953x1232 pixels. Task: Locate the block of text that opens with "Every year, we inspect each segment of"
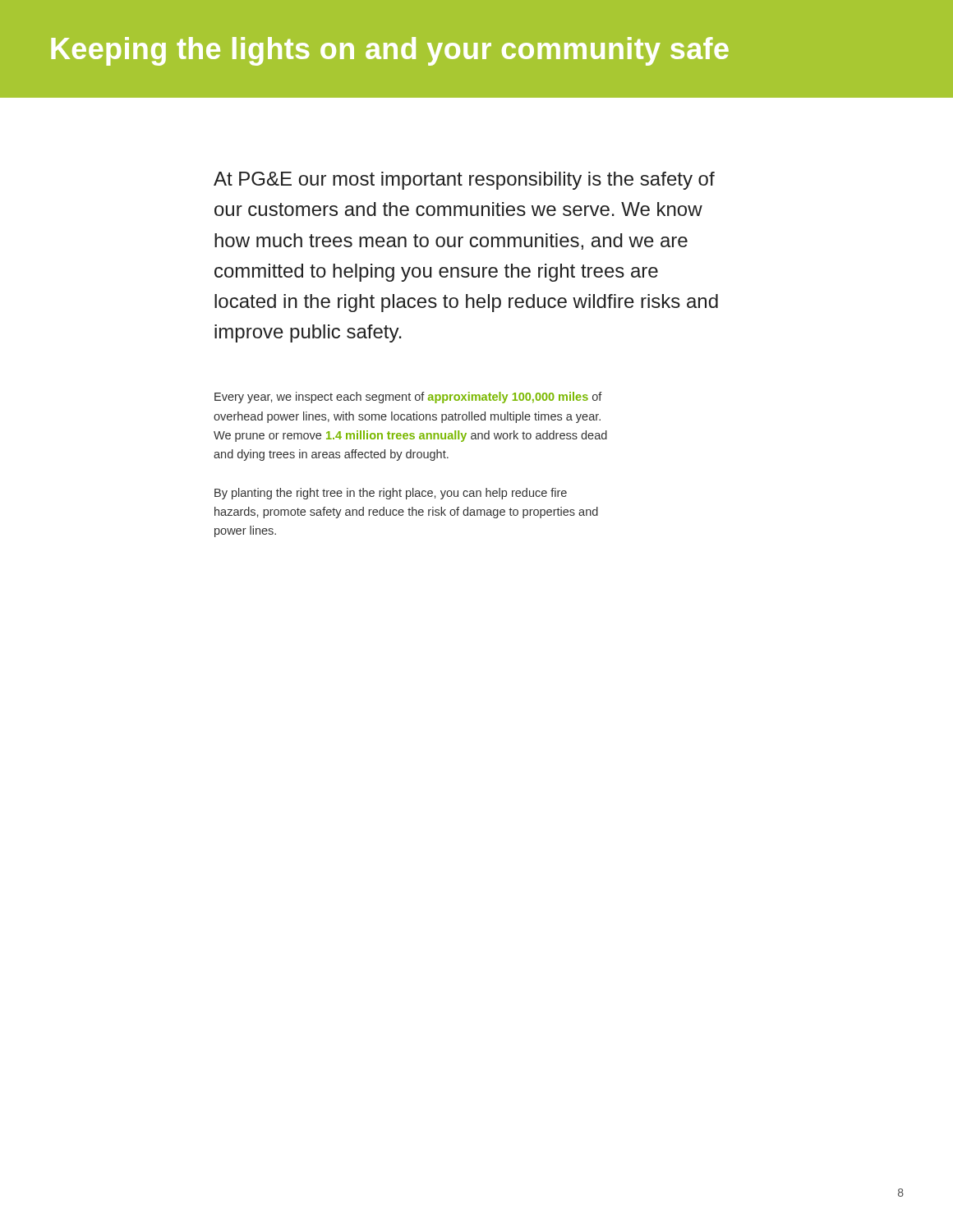tap(411, 426)
